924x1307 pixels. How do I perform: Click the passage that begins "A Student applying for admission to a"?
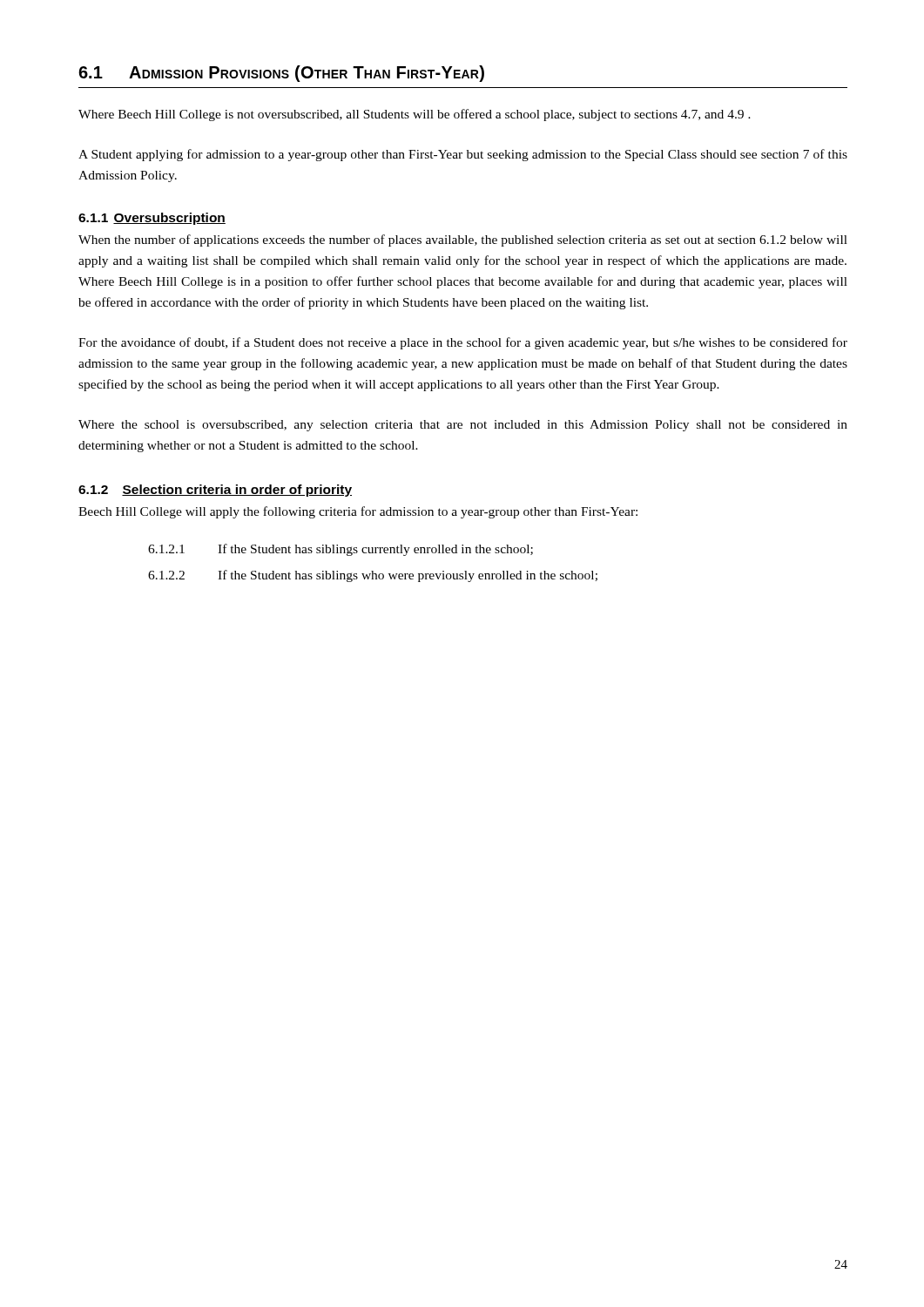coord(463,164)
